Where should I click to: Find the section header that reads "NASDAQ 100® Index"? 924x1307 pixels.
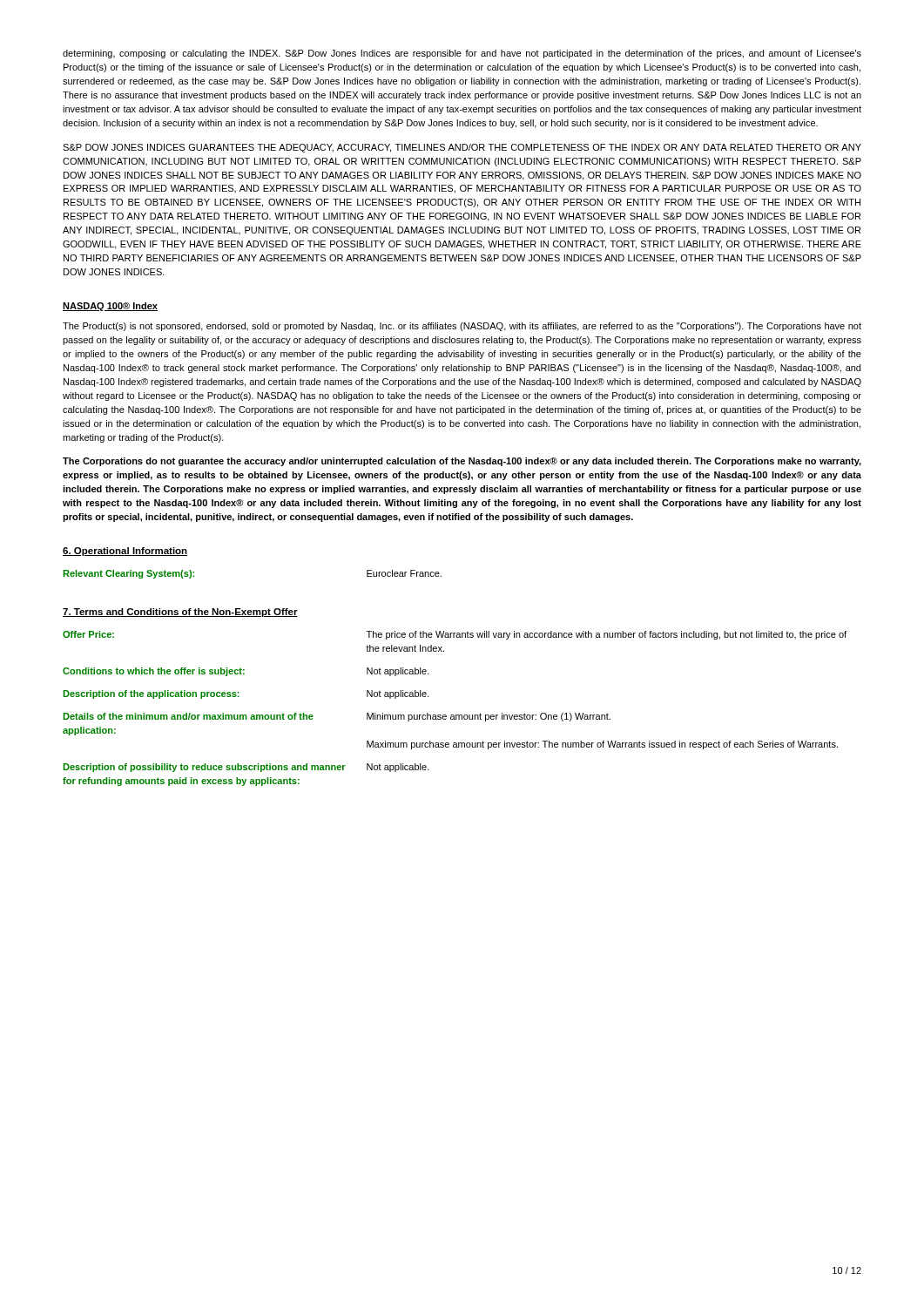[110, 306]
